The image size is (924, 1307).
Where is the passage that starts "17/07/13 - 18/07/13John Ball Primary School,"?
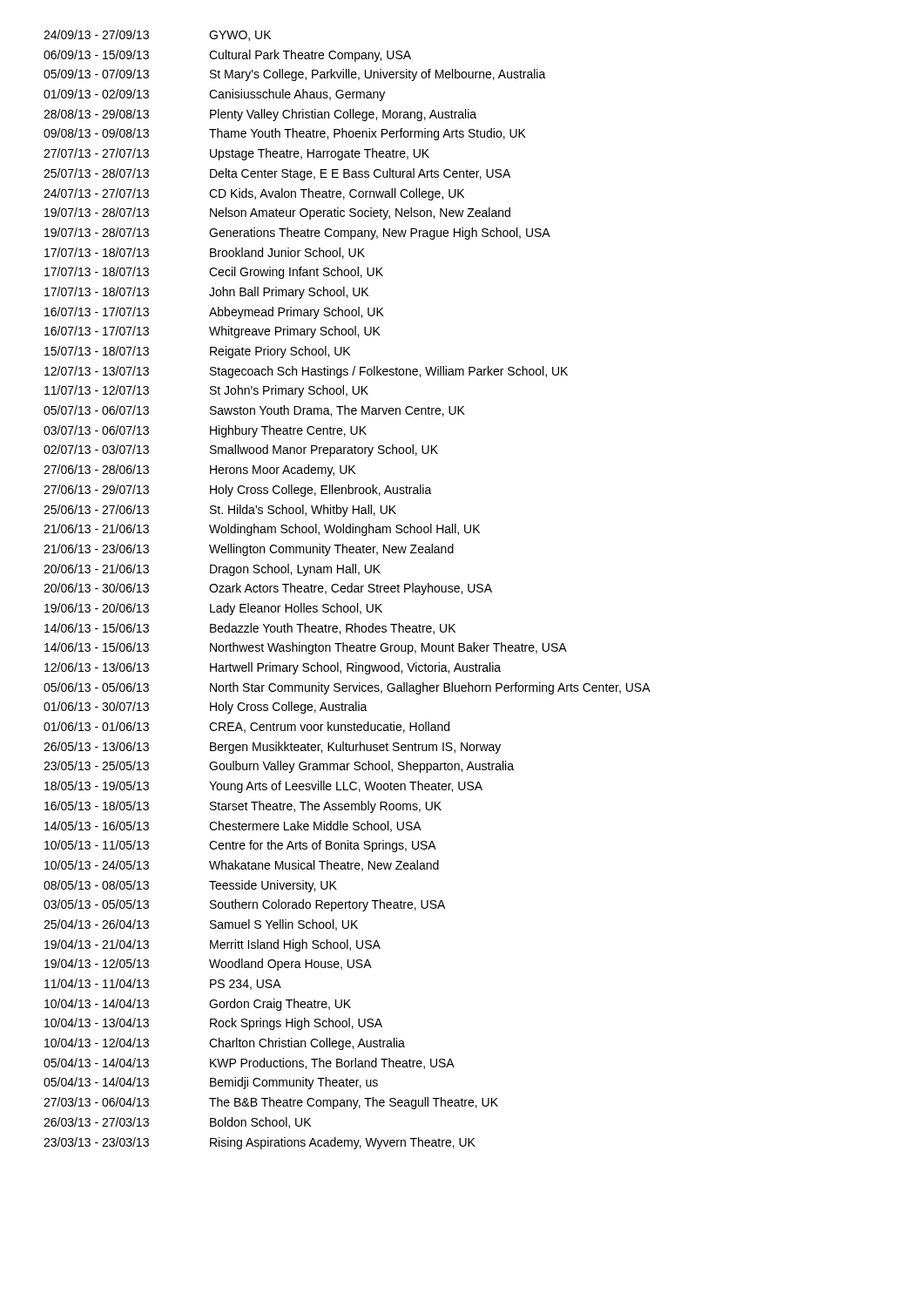tap(206, 293)
